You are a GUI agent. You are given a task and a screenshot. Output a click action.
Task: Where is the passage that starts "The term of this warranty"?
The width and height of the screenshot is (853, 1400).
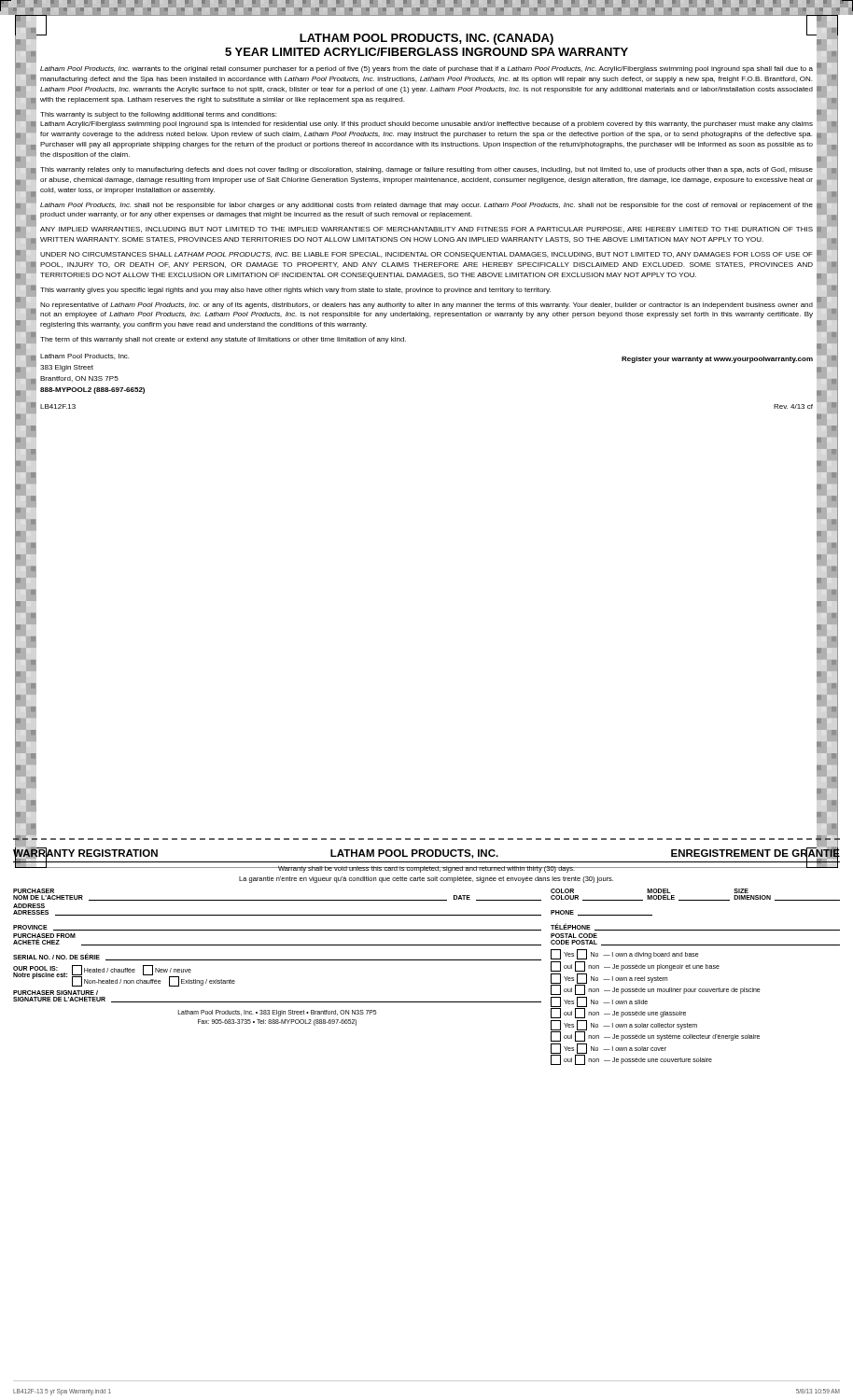tap(223, 339)
